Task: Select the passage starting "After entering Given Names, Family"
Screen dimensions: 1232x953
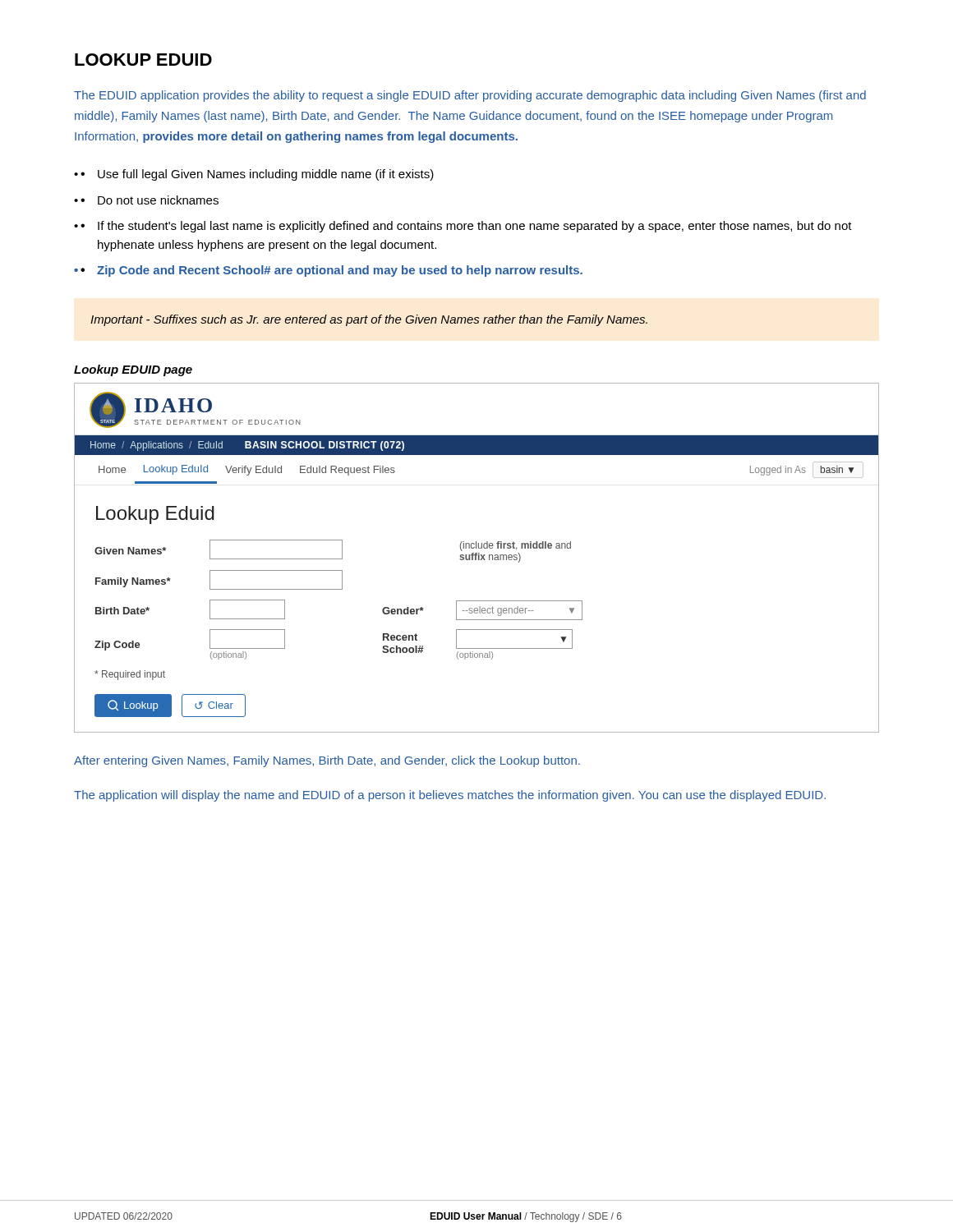Action: coord(476,760)
